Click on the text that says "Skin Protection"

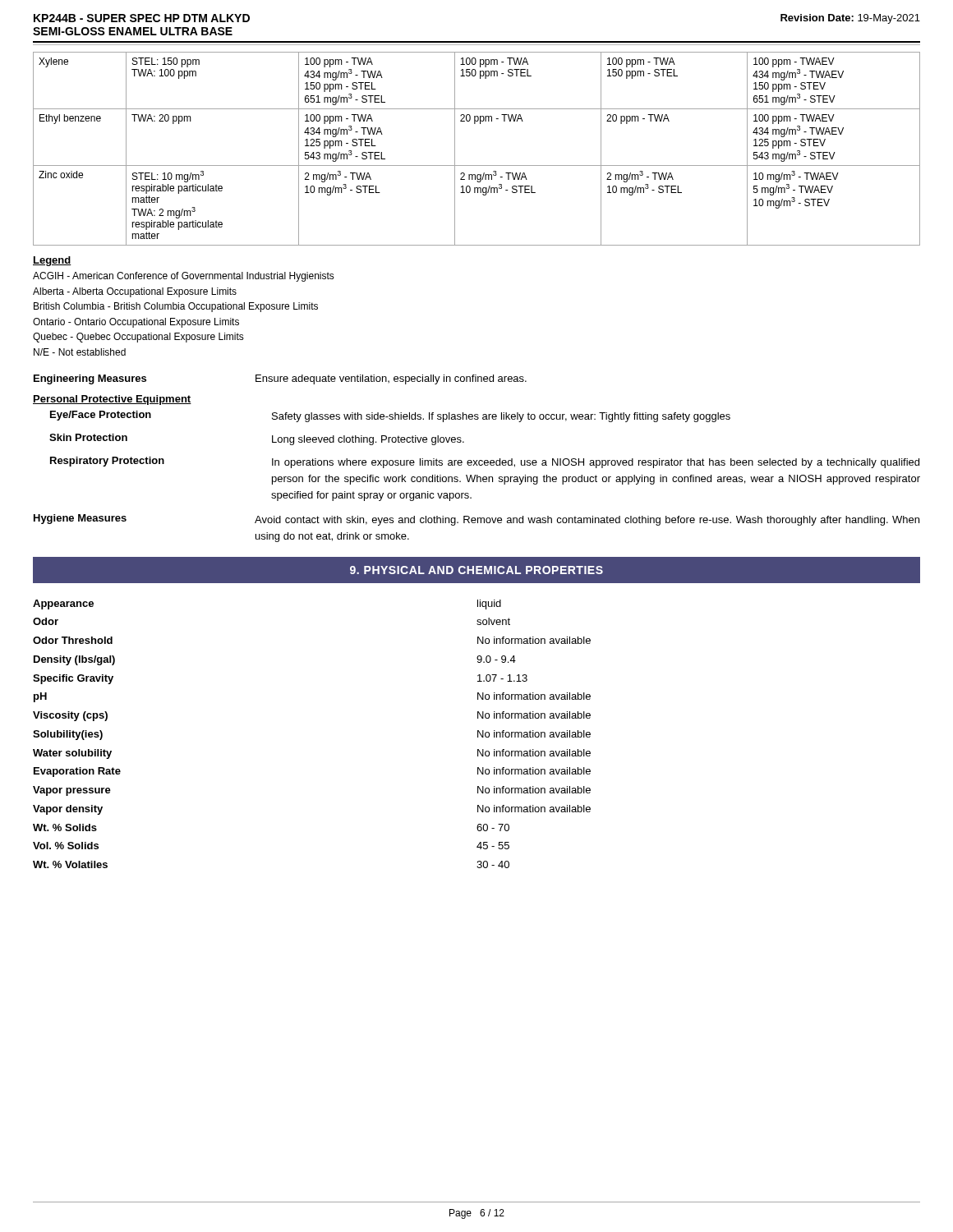[x=88, y=437]
